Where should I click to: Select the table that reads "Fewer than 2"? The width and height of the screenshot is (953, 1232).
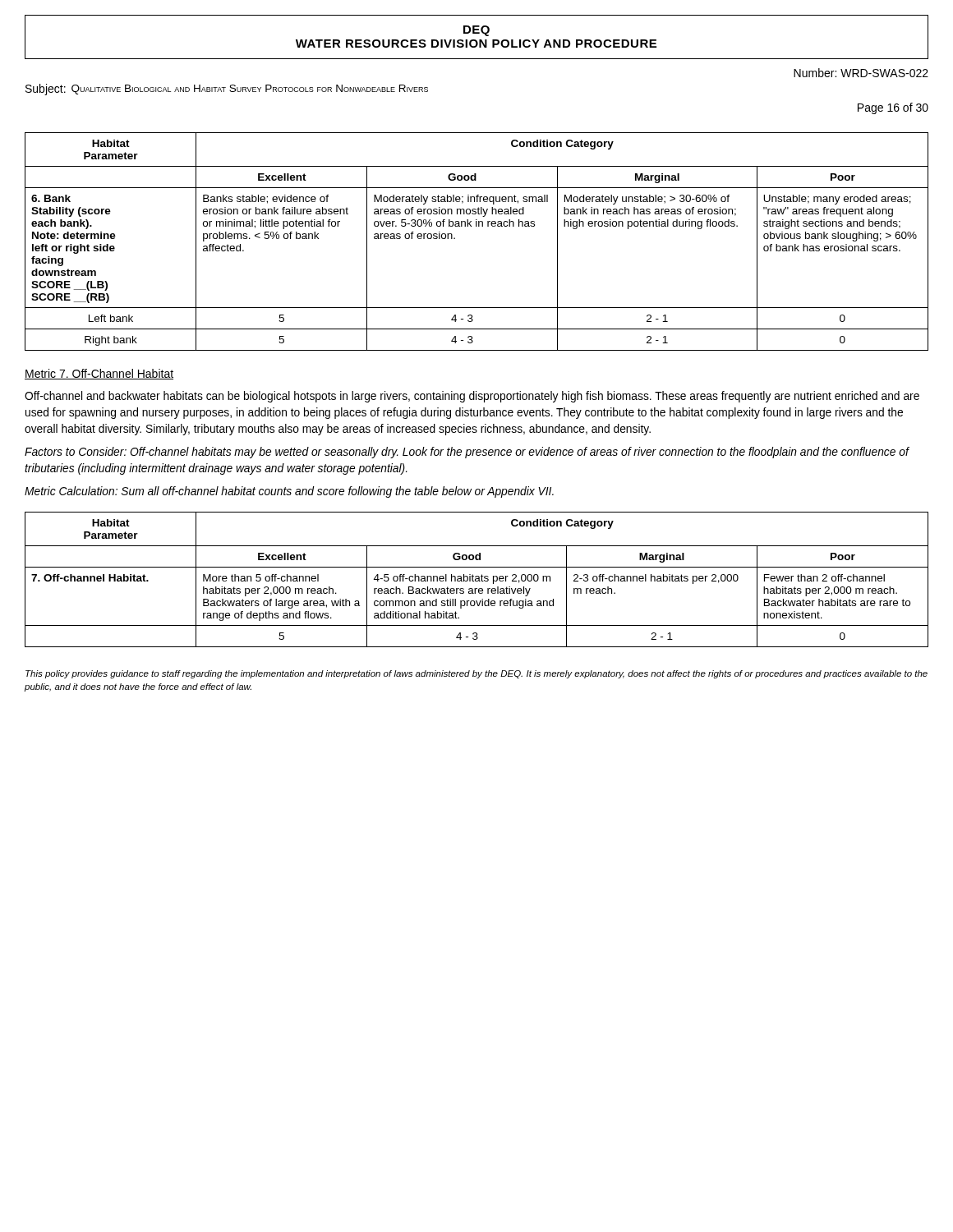coord(476,579)
